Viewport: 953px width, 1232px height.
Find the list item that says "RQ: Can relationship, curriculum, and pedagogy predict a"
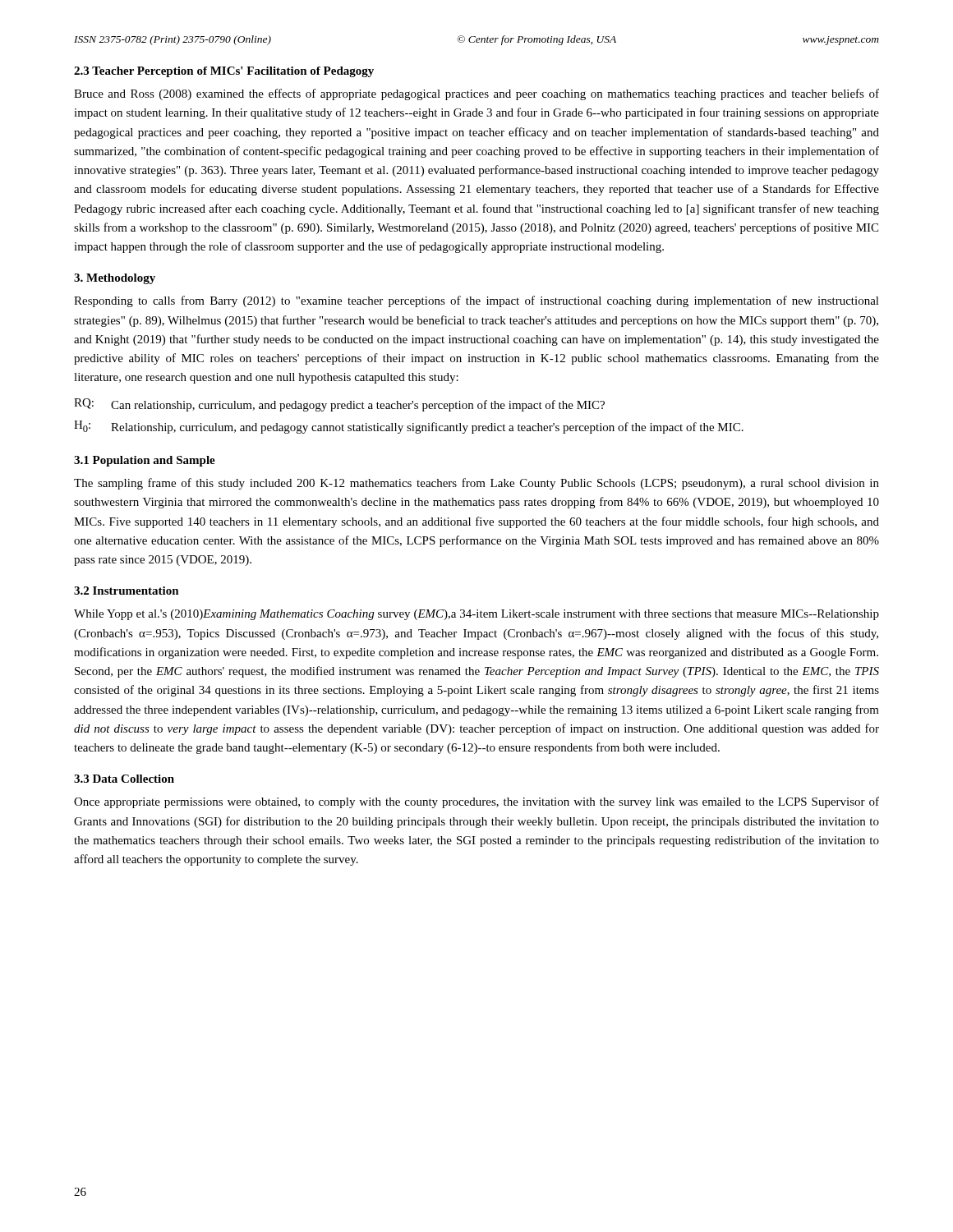tap(476, 405)
